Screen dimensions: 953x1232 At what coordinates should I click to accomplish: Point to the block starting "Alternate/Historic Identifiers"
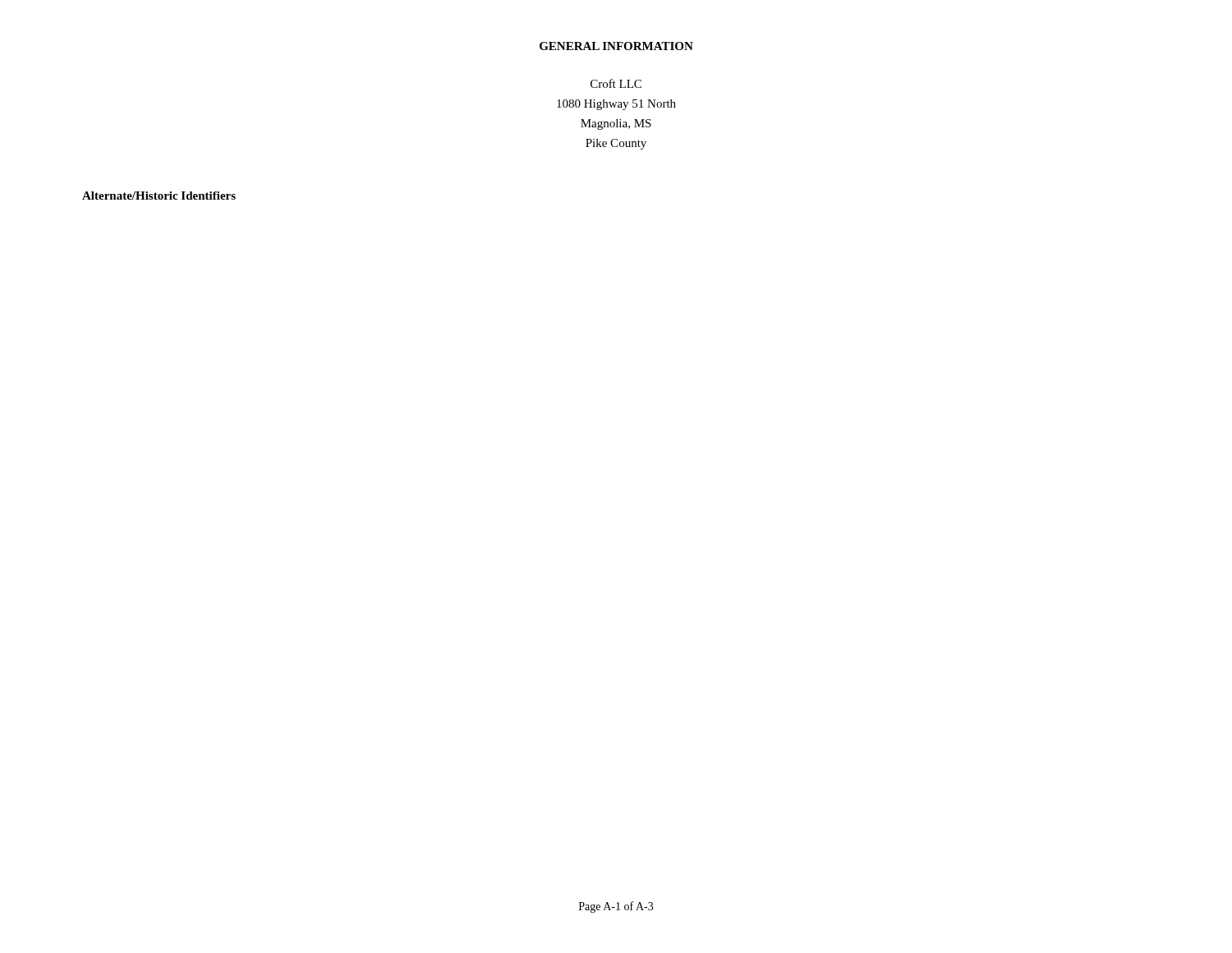point(159,196)
